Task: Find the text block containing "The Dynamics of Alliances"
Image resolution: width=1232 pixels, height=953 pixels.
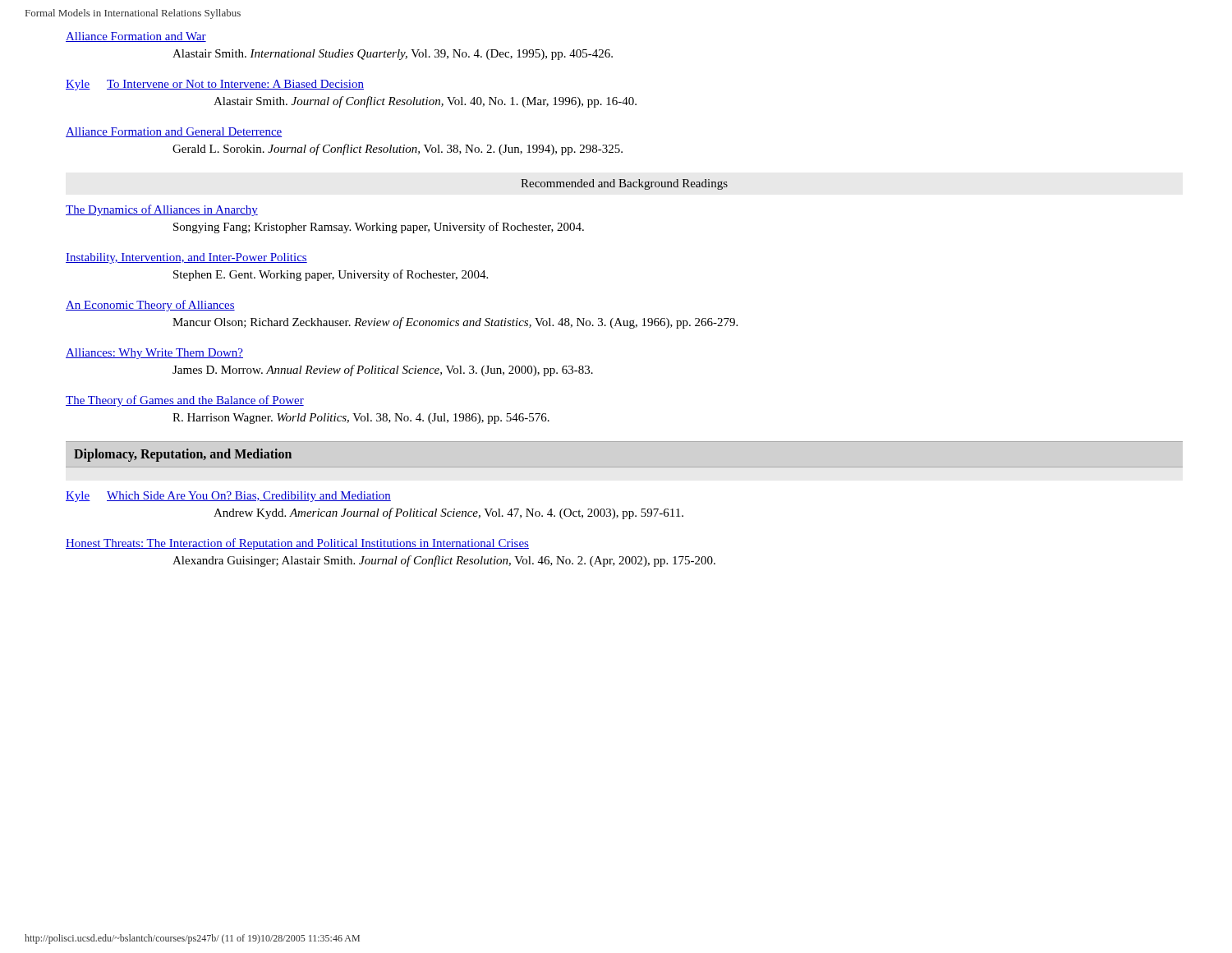Action: (162, 210)
